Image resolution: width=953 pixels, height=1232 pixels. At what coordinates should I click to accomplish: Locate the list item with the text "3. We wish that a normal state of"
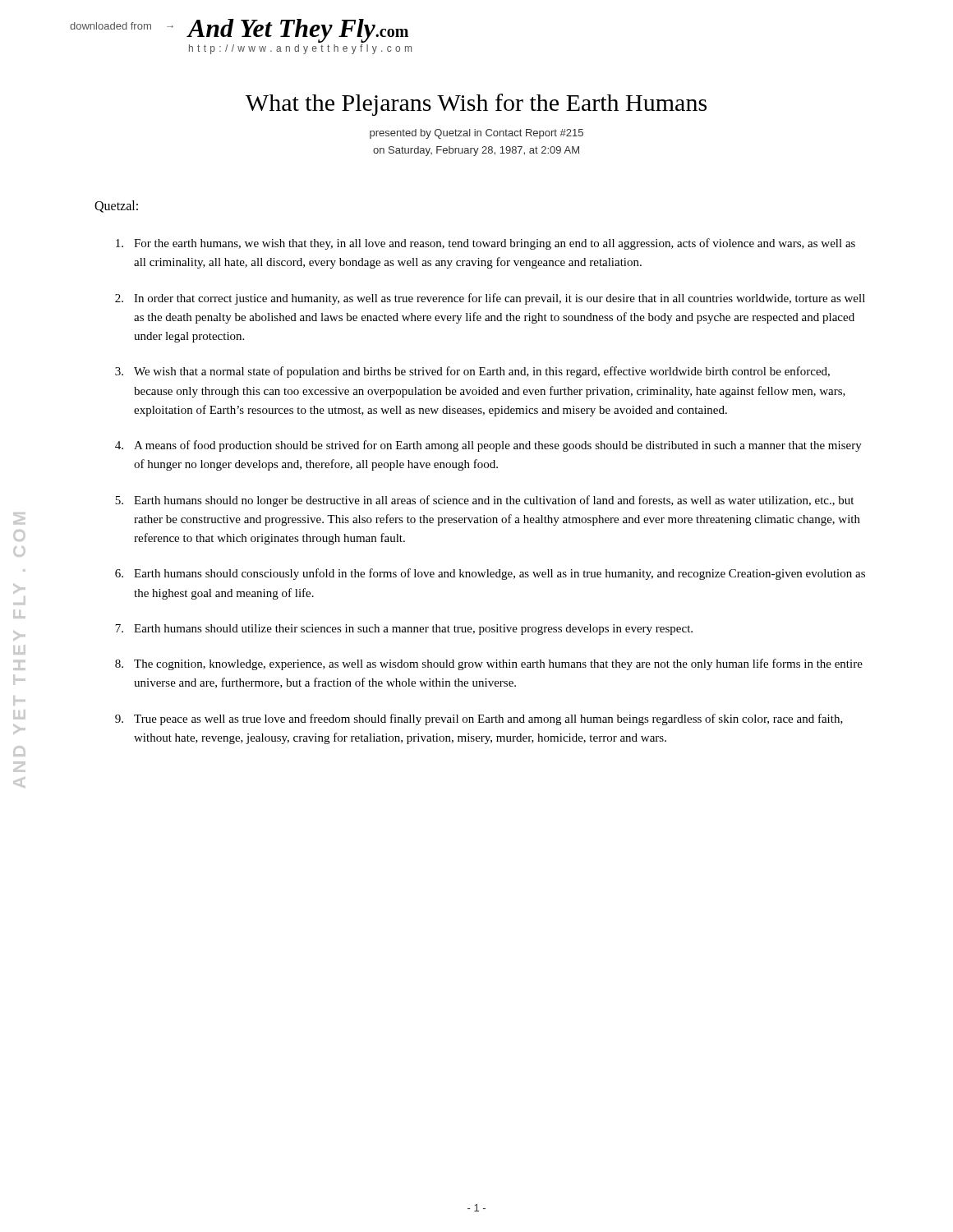point(481,391)
